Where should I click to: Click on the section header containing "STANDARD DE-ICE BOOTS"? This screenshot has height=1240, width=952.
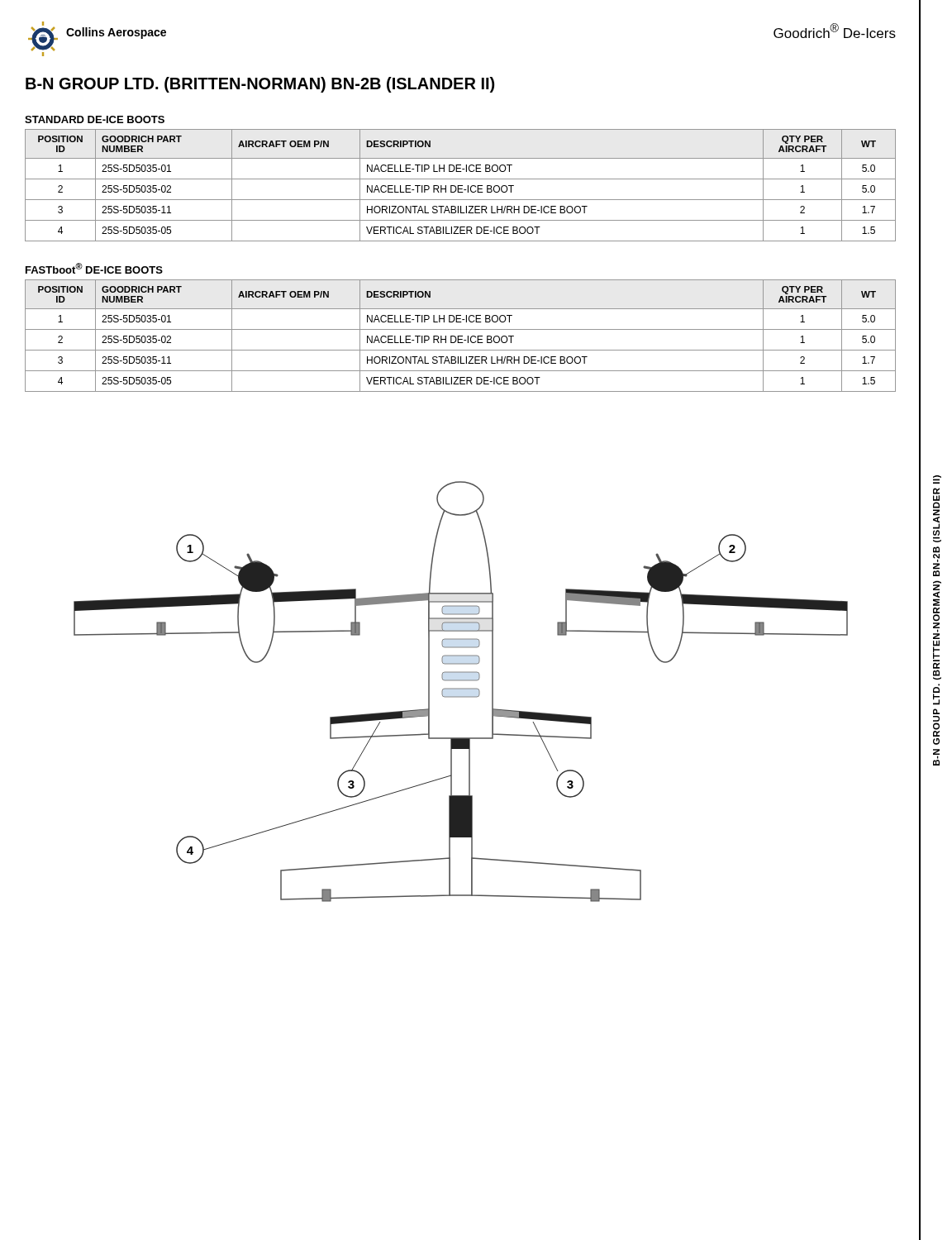pyautogui.click(x=95, y=119)
